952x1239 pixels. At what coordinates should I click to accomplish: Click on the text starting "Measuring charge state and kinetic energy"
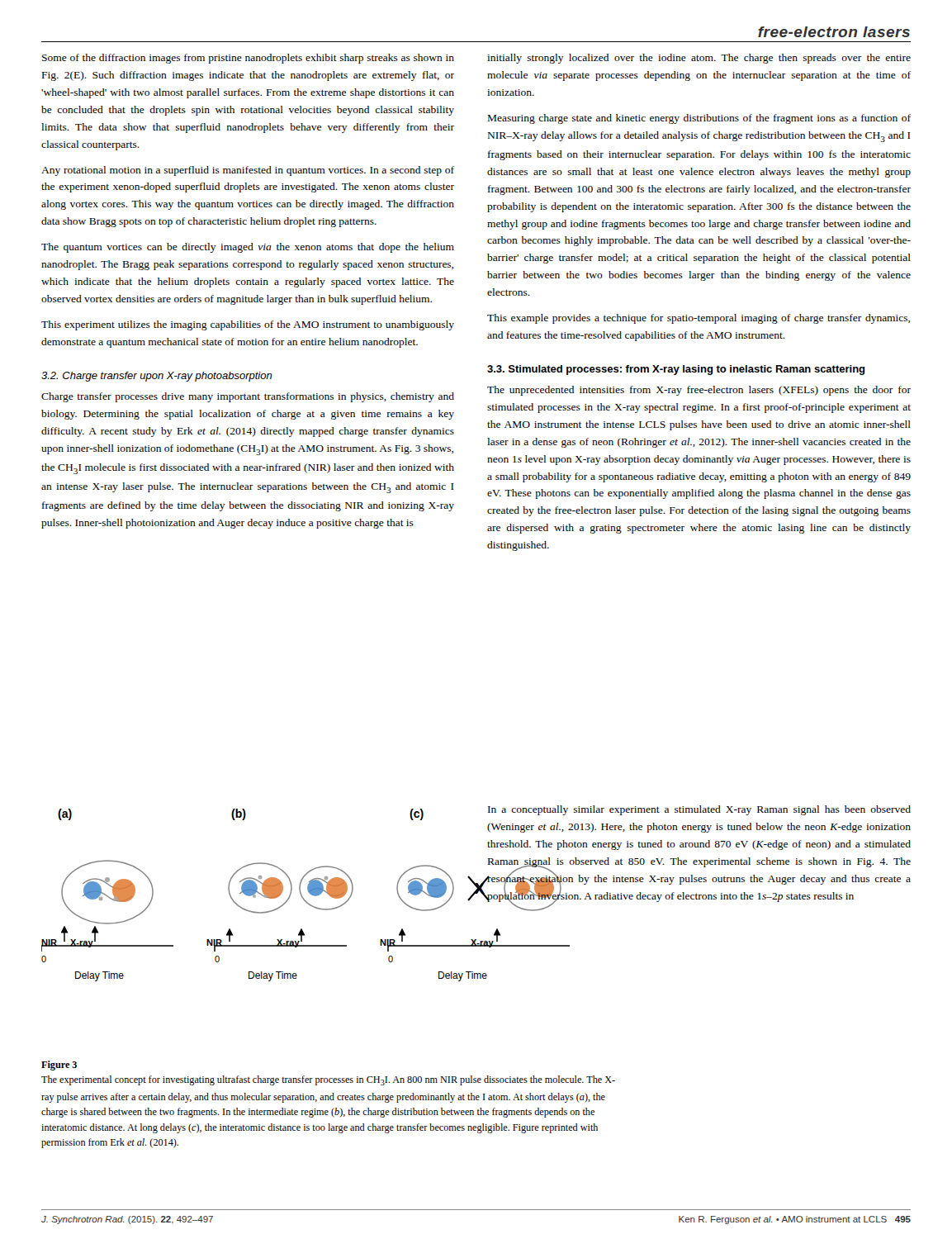pyautogui.click(x=699, y=205)
